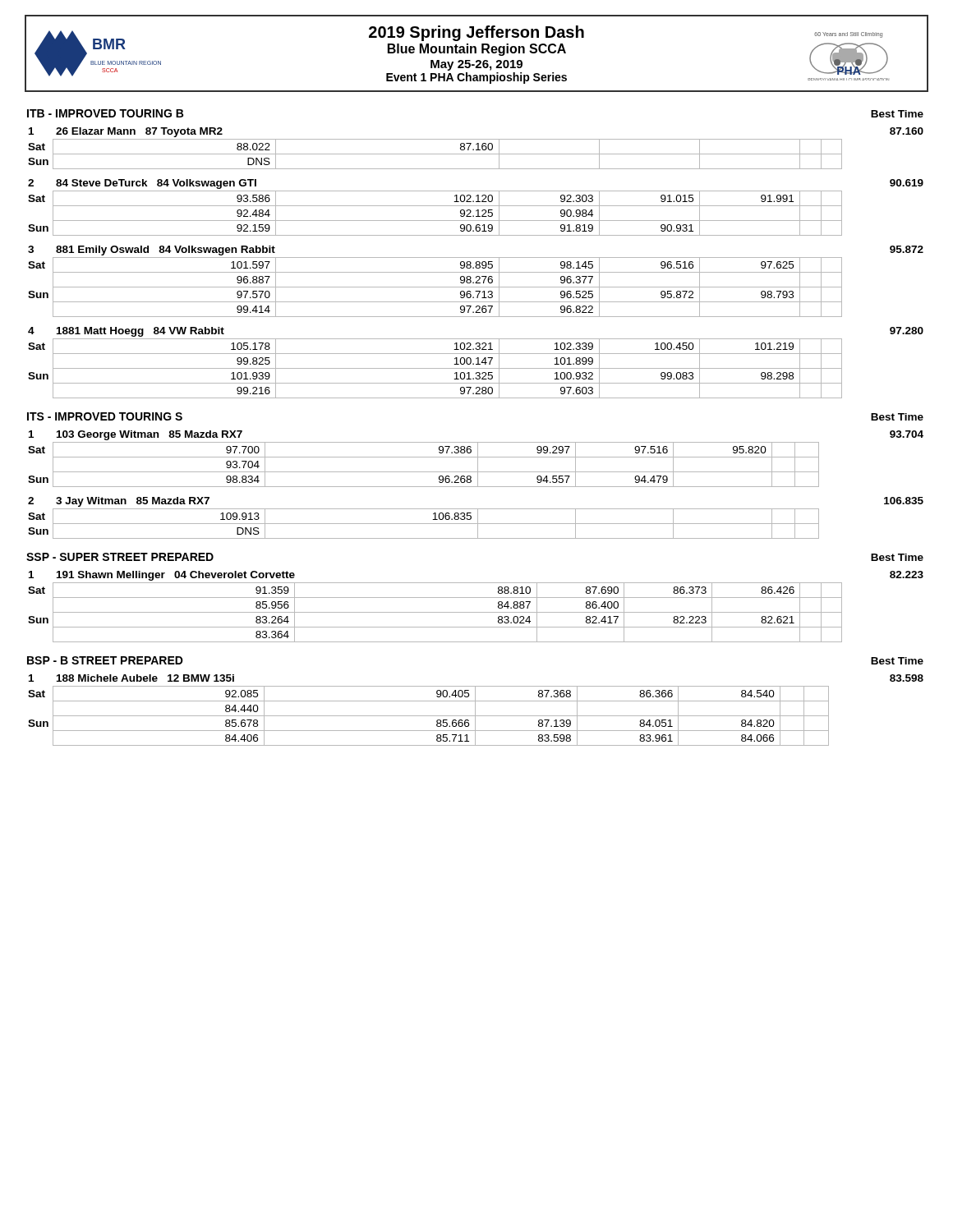Click on the table containing "188 Michele Aubele 12 BMW"
953x1232 pixels.
pos(476,708)
